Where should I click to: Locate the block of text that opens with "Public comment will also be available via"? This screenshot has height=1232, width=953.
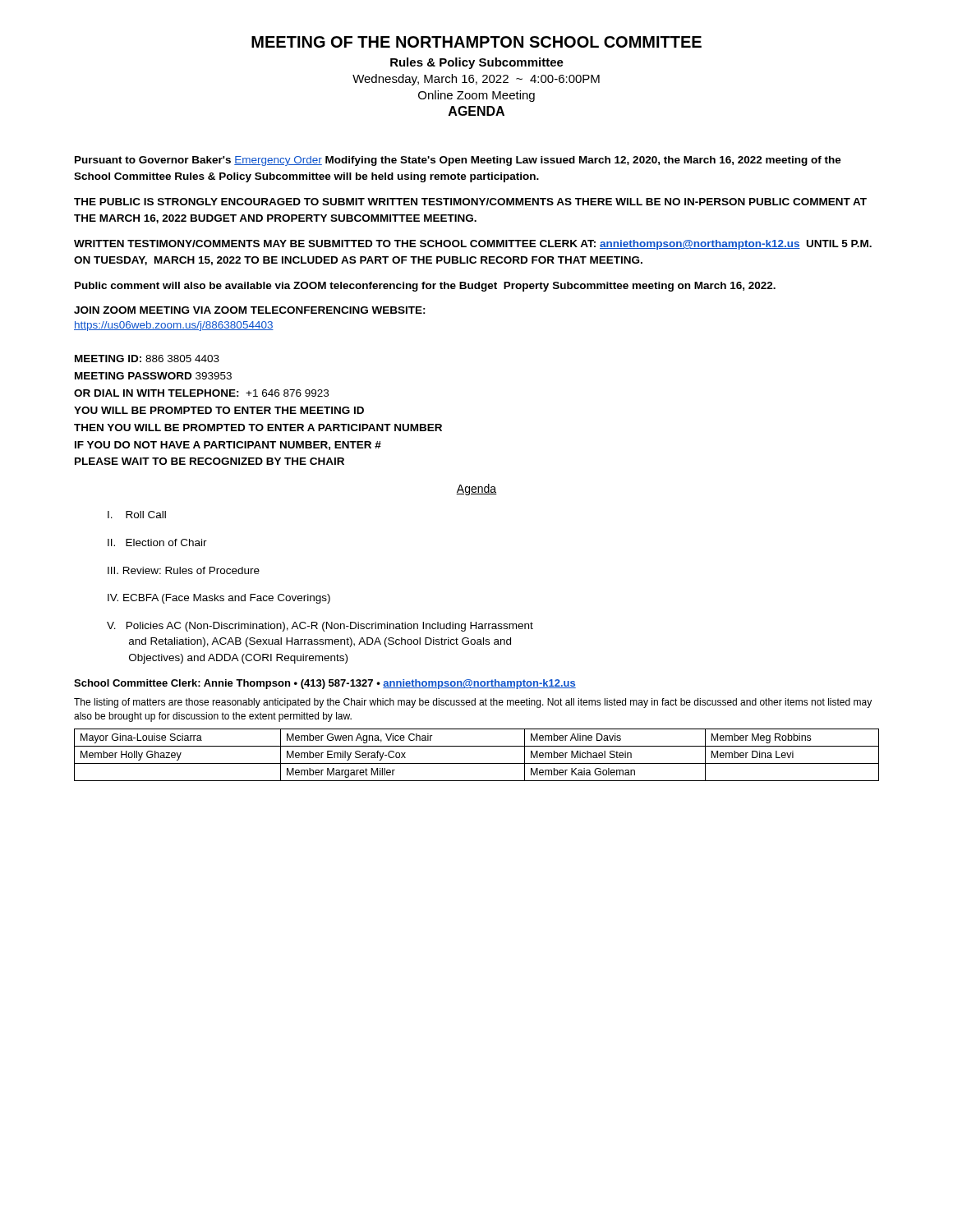pyautogui.click(x=425, y=286)
